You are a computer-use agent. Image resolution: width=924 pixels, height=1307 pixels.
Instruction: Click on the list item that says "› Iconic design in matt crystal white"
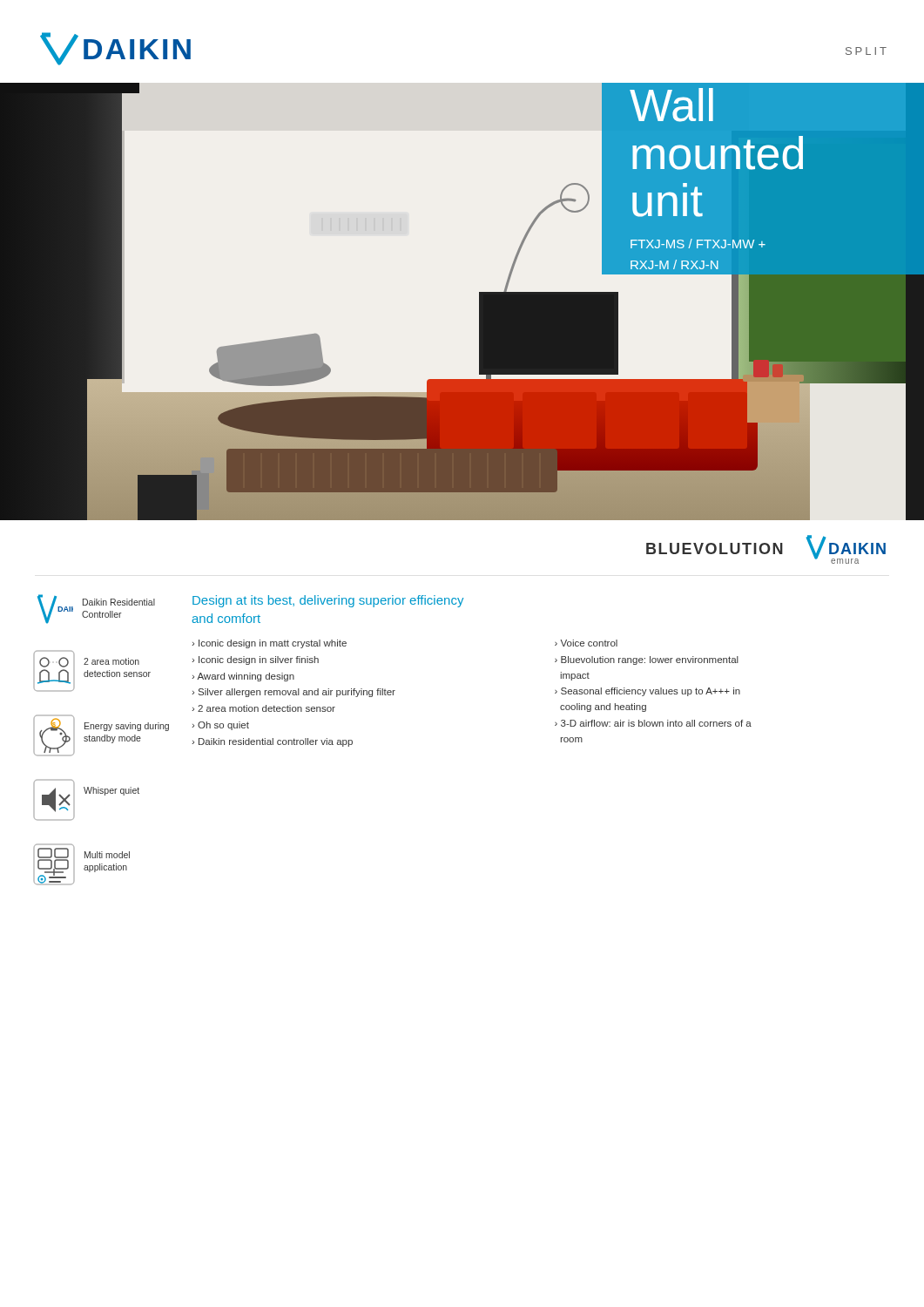pyautogui.click(x=269, y=643)
